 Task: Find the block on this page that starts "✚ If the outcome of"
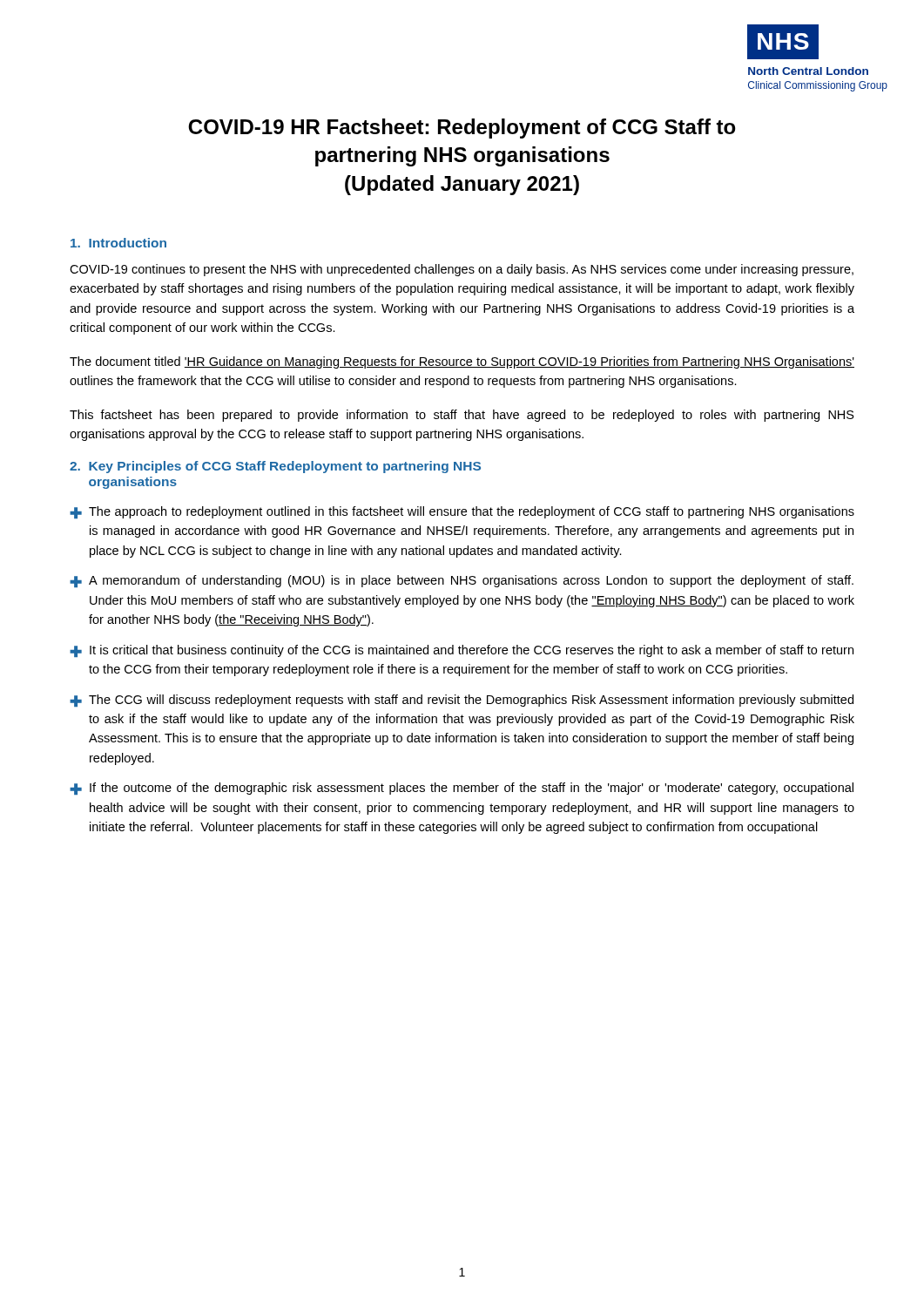[462, 808]
